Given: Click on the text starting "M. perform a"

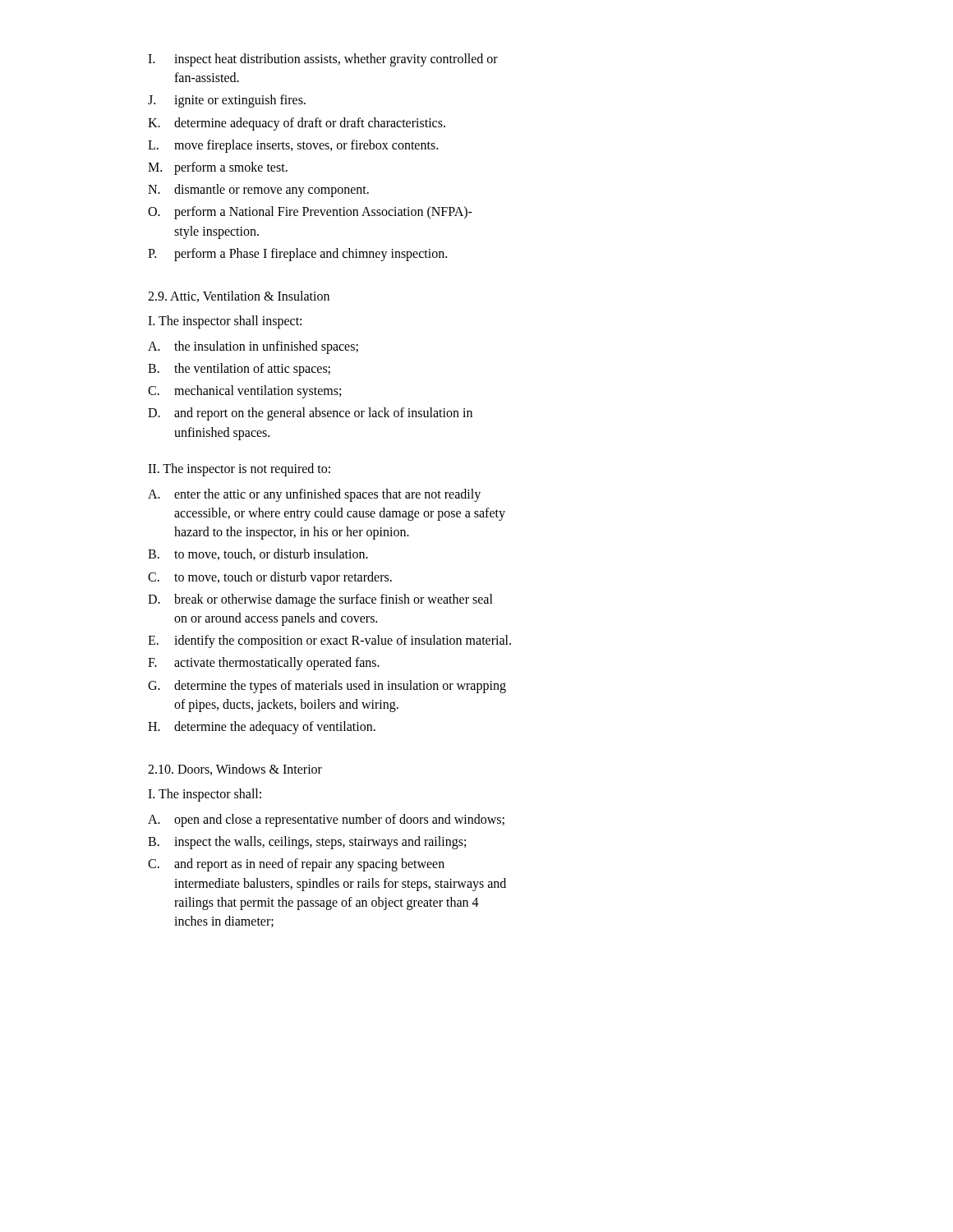Looking at the screenshot, I should (x=218, y=168).
